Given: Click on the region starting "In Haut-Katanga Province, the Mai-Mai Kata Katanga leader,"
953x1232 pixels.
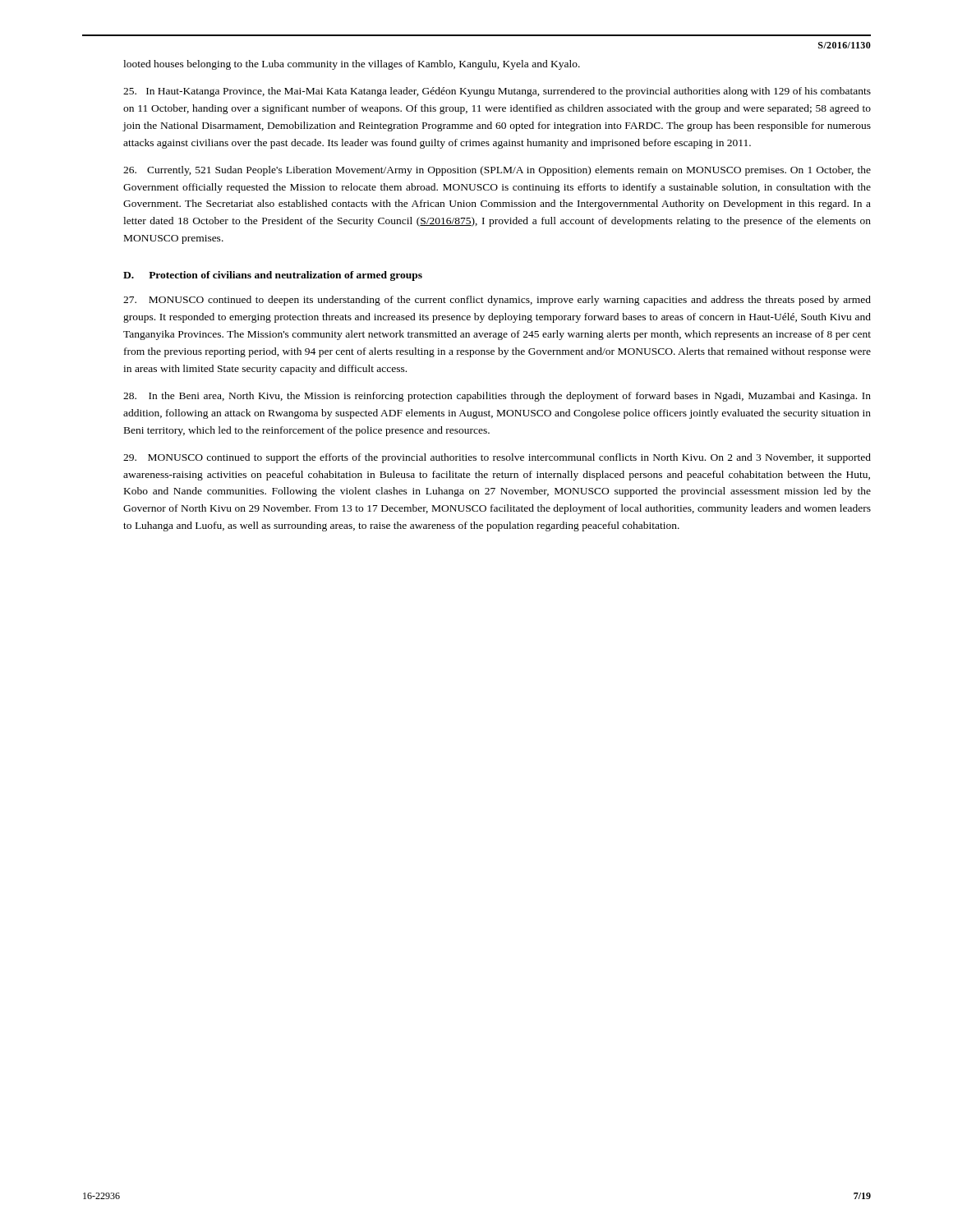Looking at the screenshot, I should [x=497, y=116].
